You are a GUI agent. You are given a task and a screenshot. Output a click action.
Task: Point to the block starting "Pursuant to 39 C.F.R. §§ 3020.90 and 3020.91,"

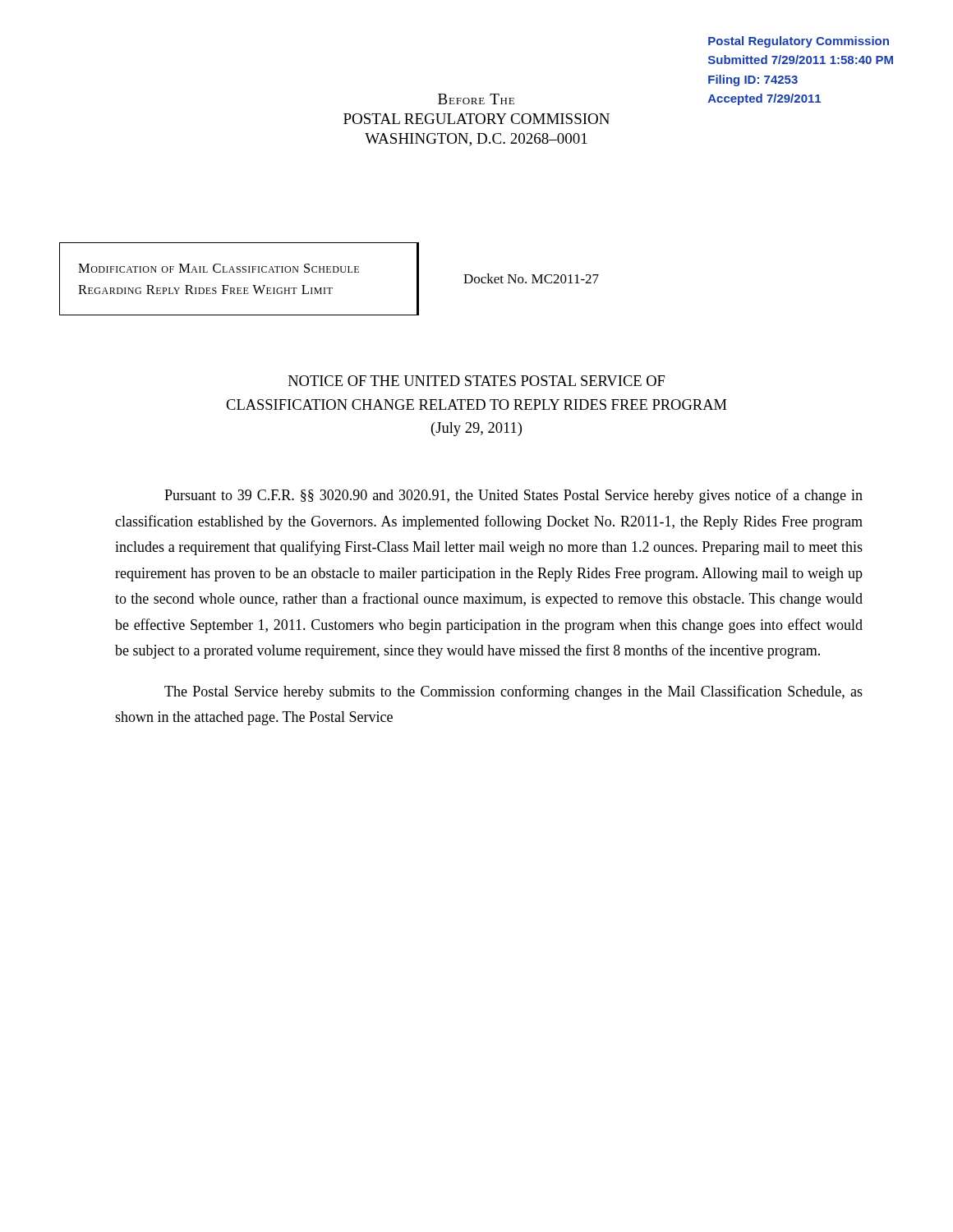(489, 607)
